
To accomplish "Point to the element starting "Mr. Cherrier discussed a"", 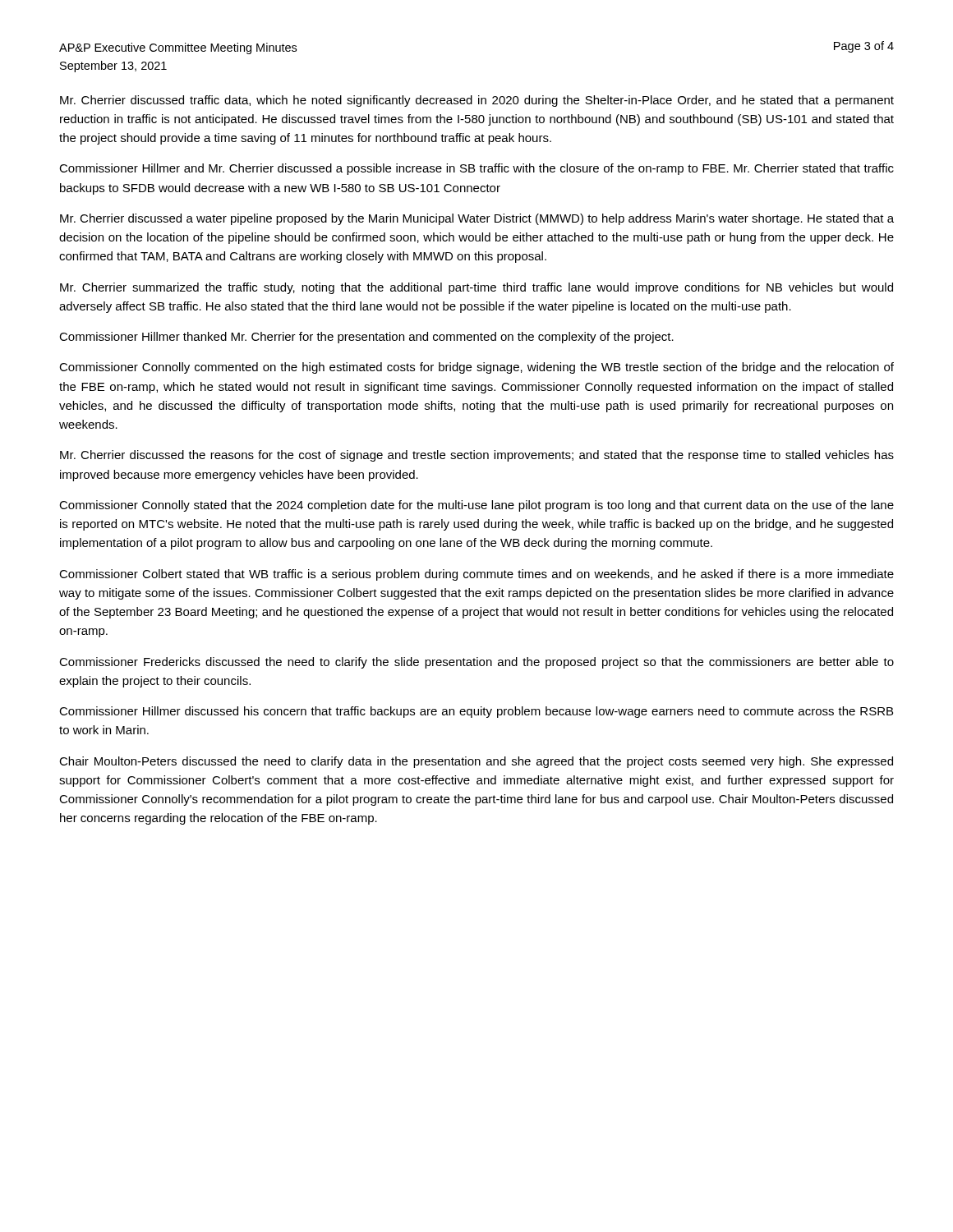I will click(476, 237).
